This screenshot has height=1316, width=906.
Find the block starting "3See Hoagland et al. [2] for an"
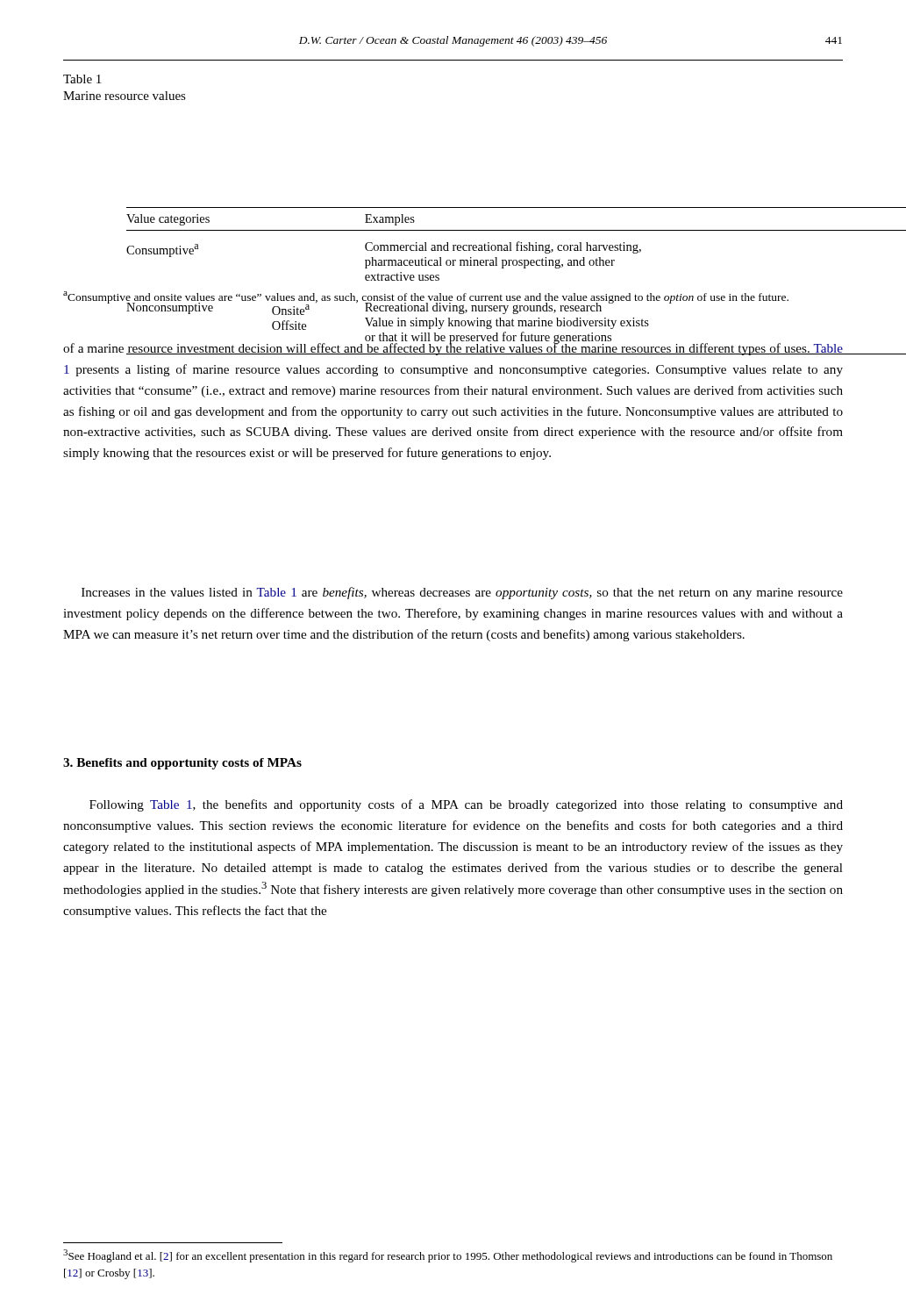click(x=448, y=1263)
